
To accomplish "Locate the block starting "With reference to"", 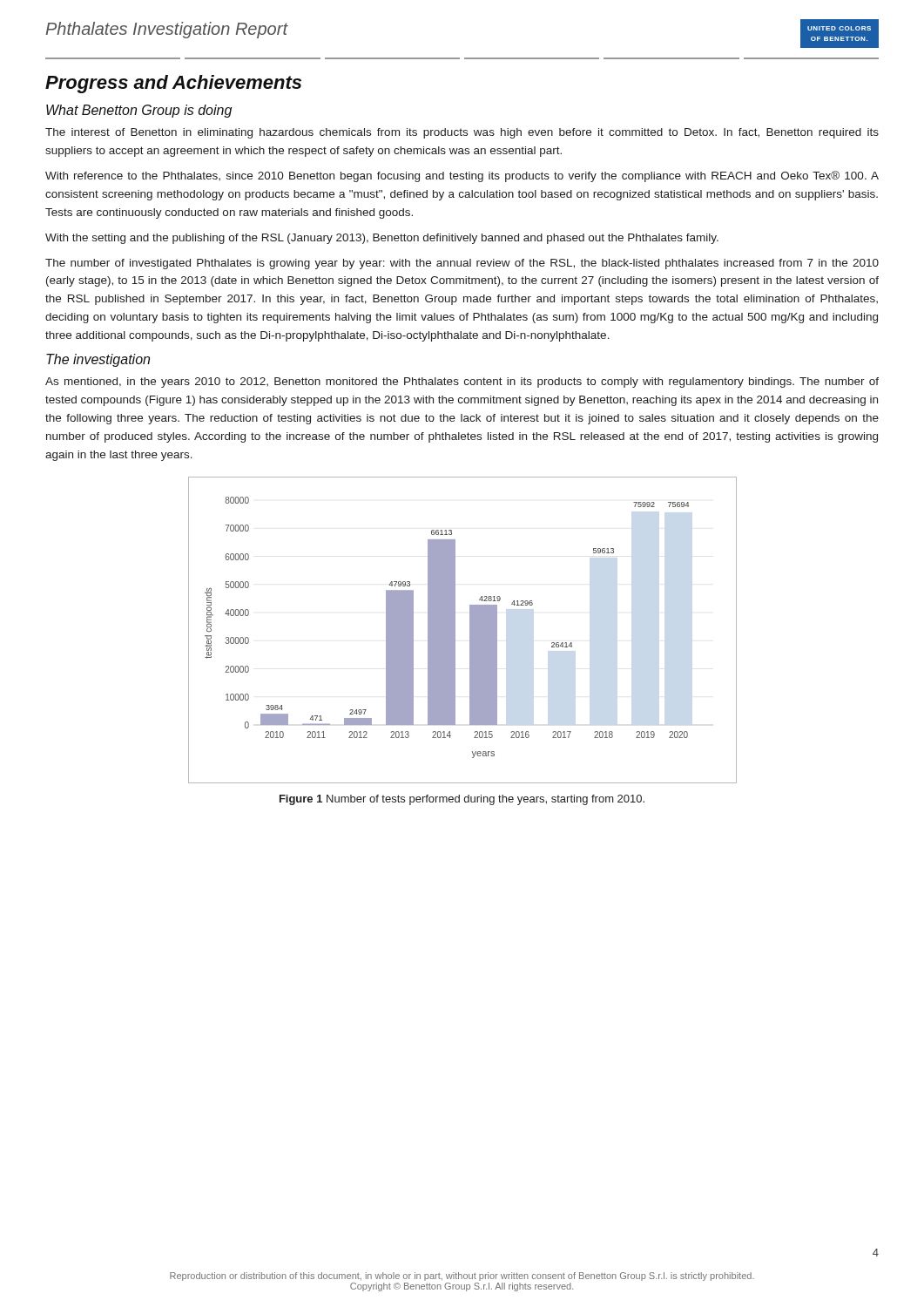I will [x=462, y=194].
